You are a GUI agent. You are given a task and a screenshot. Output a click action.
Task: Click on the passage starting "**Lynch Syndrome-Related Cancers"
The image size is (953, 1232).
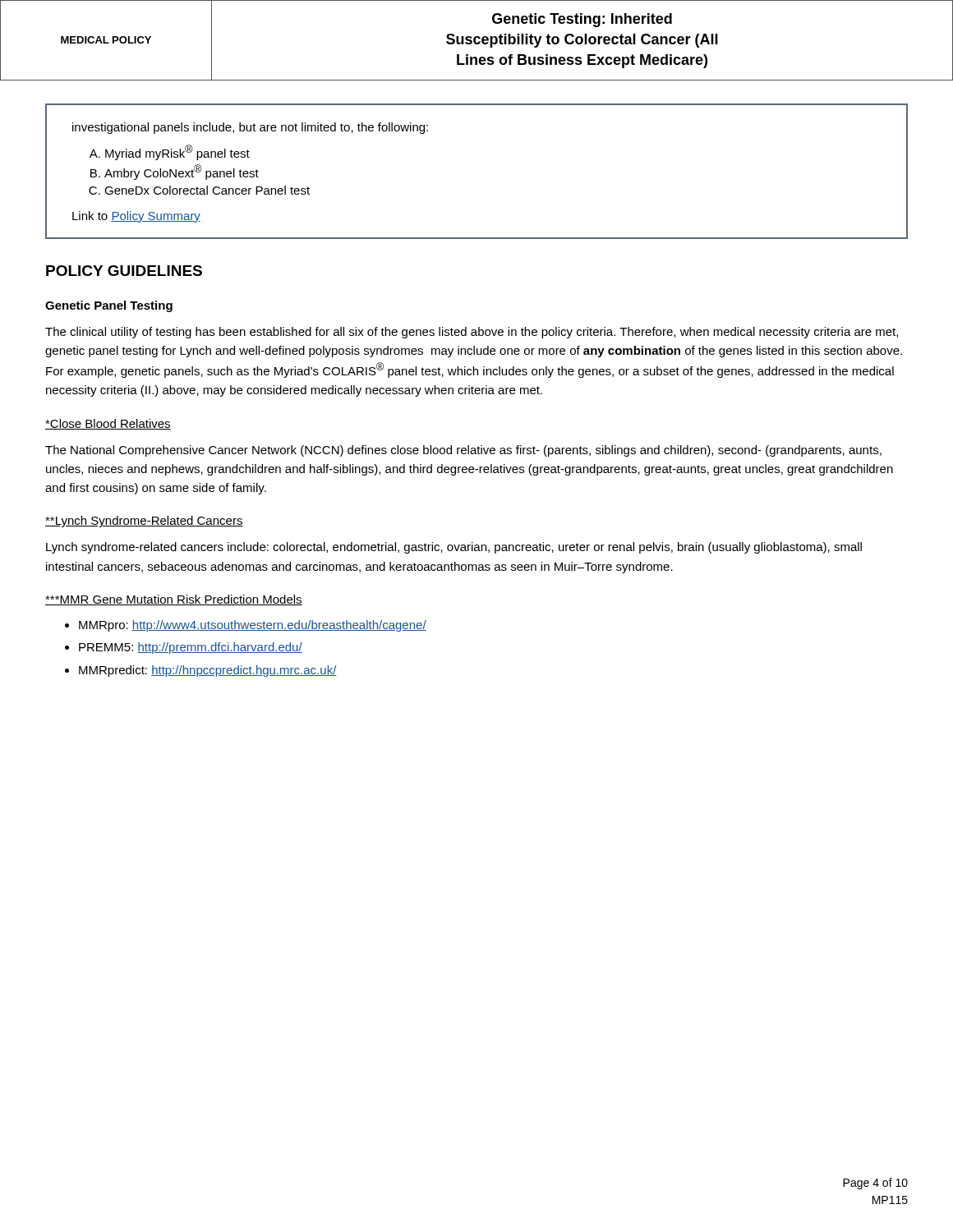(x=144, y=521)
